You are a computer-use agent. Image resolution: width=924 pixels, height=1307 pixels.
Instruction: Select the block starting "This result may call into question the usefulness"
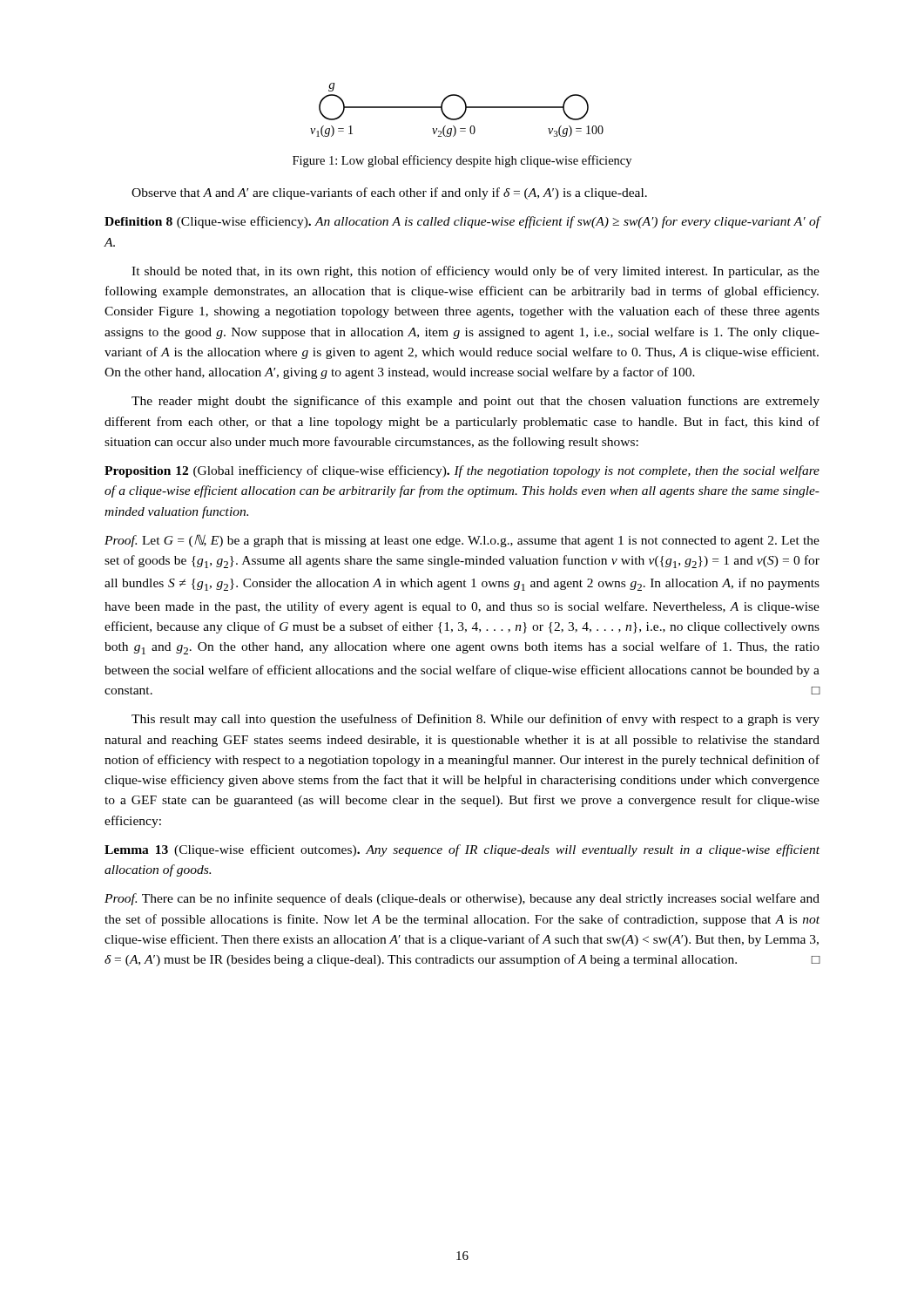coord(462,770)
